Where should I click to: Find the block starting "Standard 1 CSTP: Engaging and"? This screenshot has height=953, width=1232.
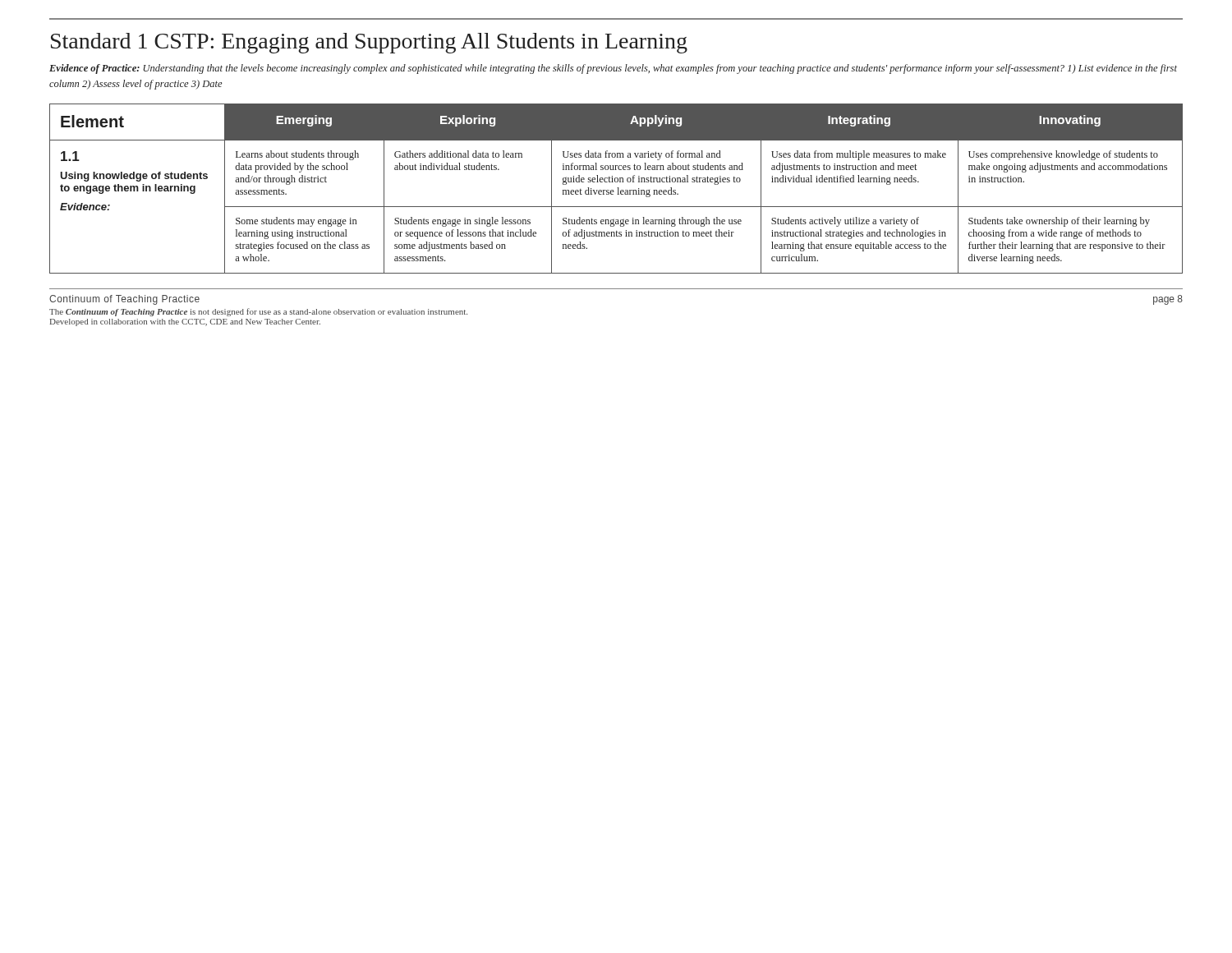616,41
